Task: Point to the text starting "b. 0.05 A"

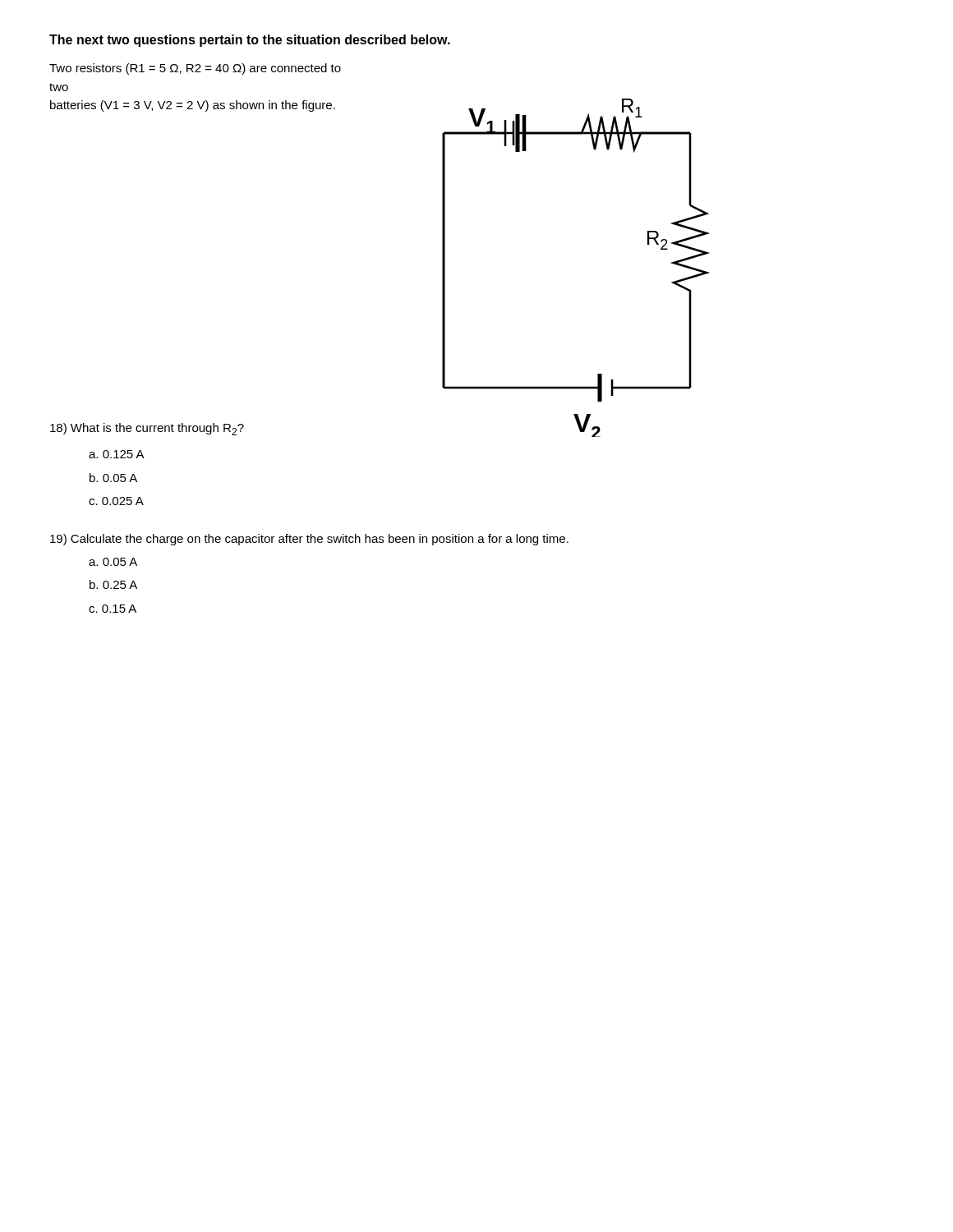Action: [113, 477]
